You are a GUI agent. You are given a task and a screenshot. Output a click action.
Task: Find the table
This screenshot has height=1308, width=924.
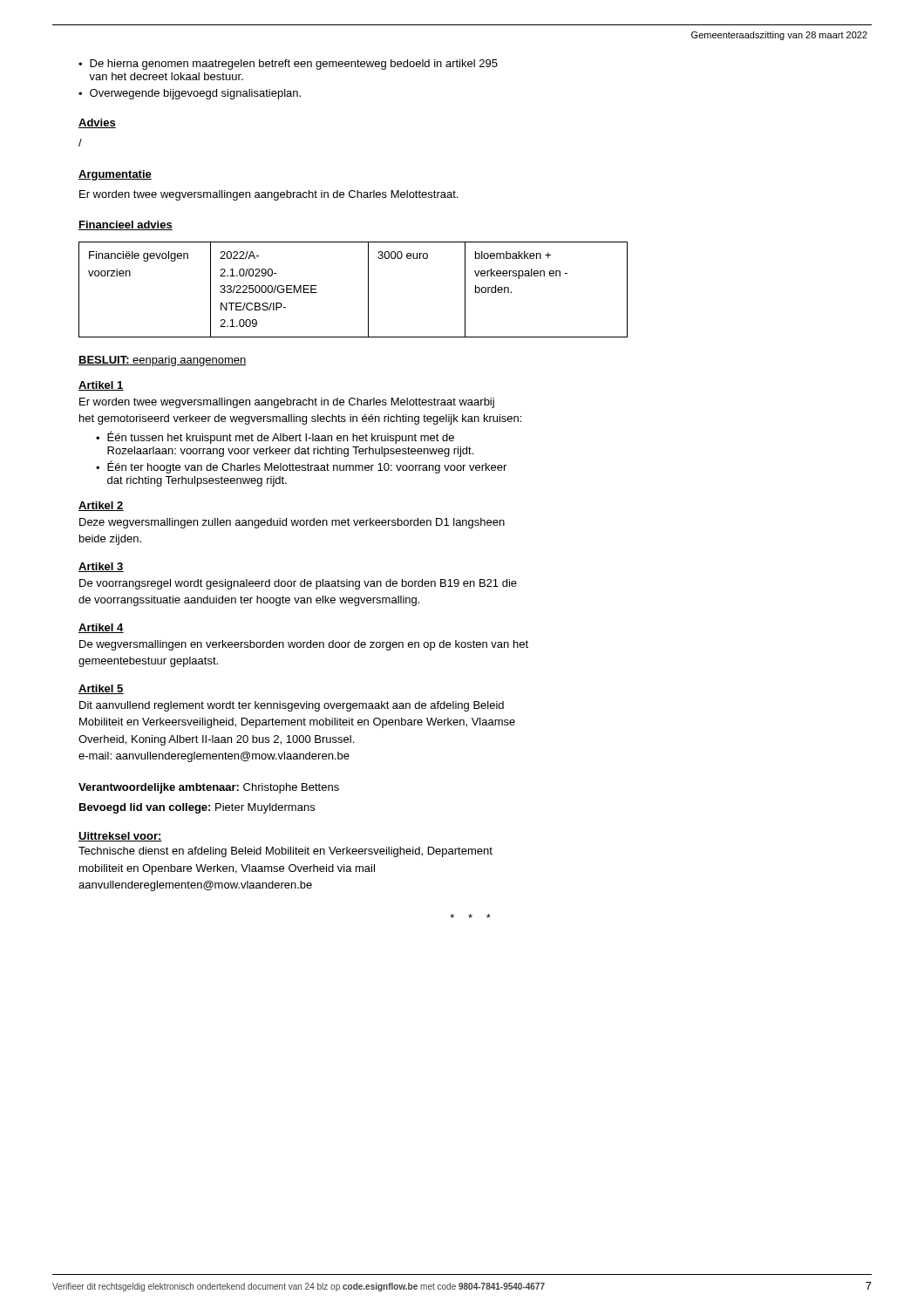click(473, 289)
